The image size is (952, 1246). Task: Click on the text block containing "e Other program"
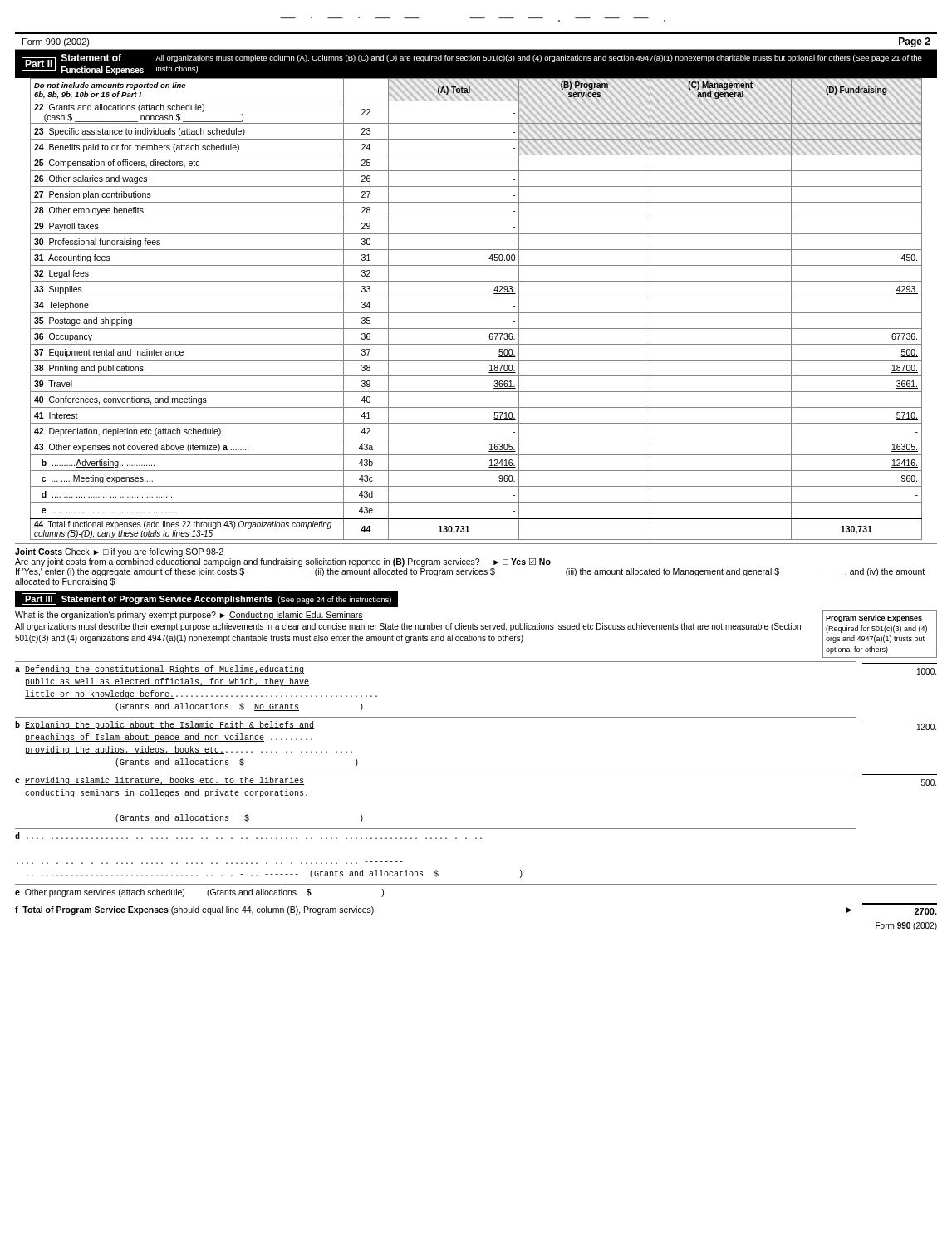click(476, 892)
